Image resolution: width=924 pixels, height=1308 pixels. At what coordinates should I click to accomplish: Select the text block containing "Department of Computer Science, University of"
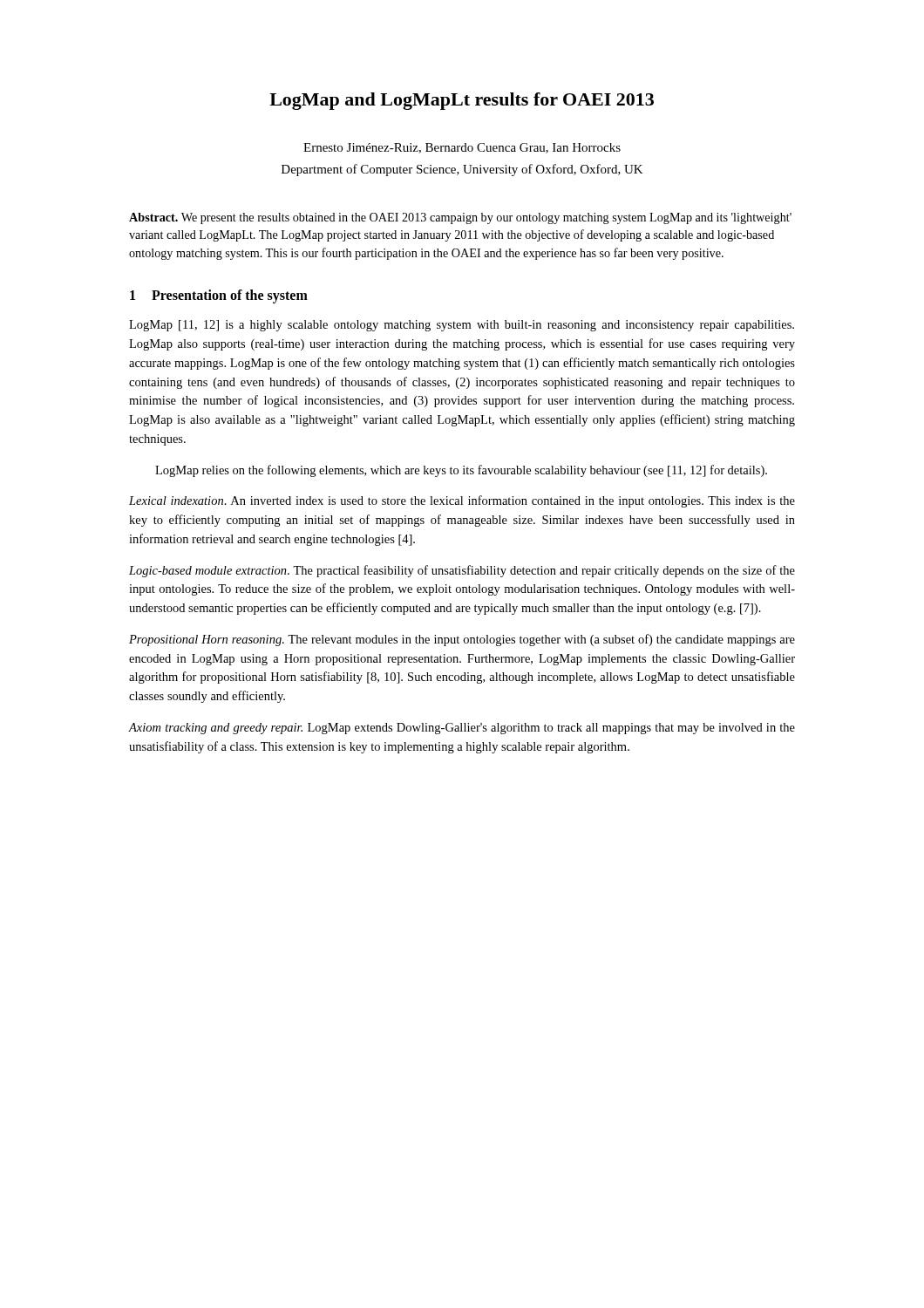click(x=462, y=169)
